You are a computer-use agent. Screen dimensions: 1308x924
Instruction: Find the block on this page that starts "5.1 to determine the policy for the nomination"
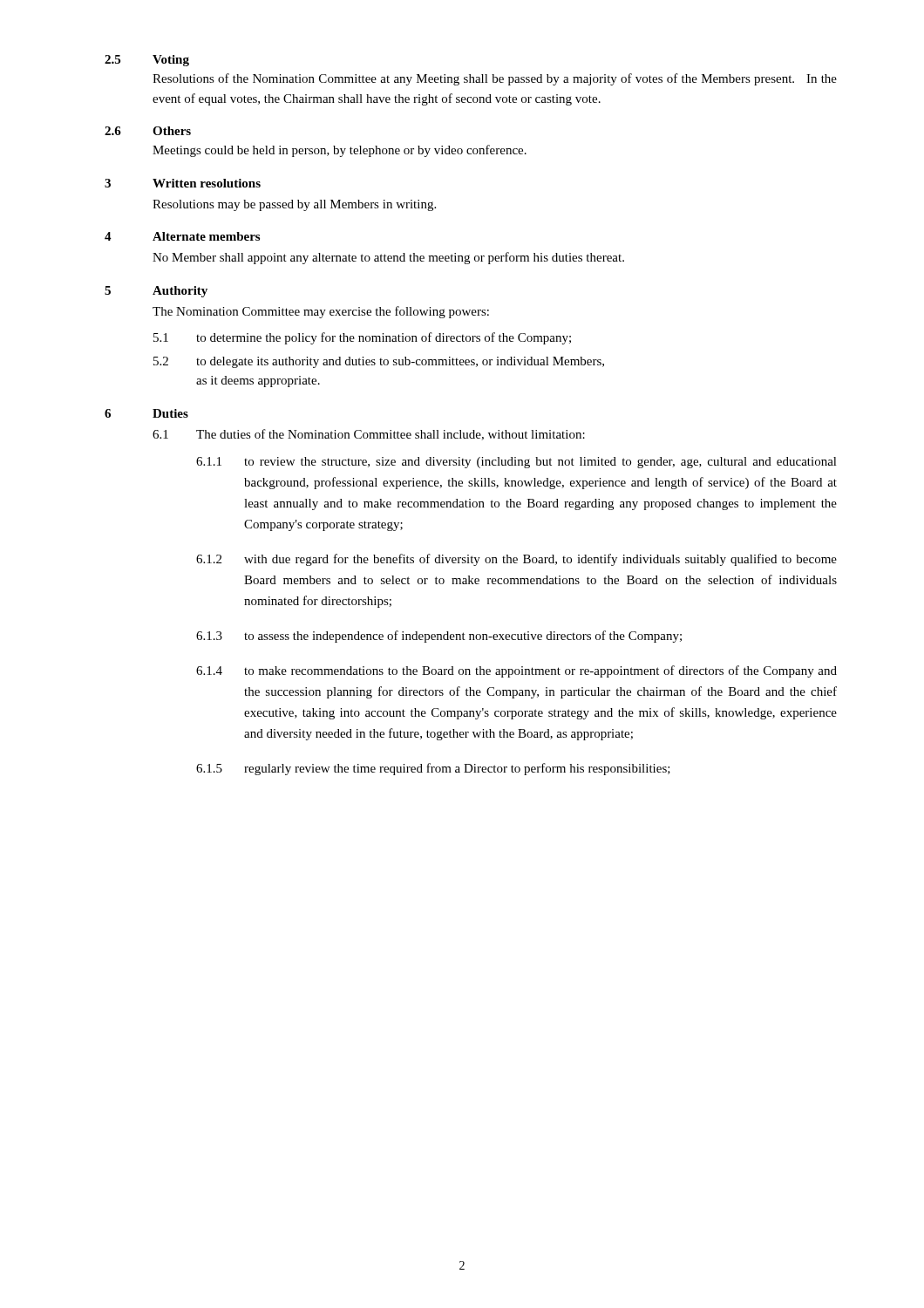[x=362, y=338]
